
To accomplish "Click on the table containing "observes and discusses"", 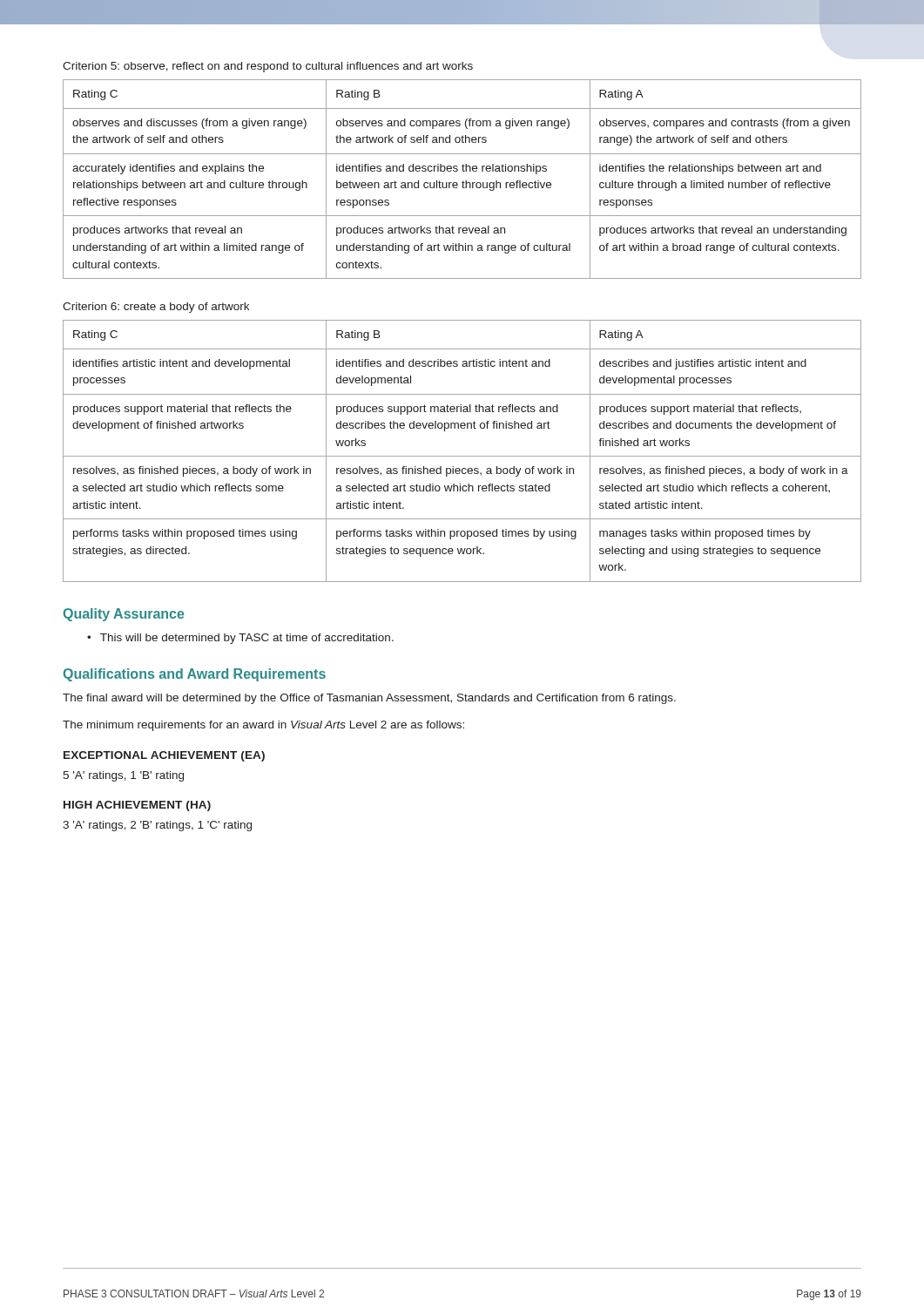I will [x=462, y=179].
